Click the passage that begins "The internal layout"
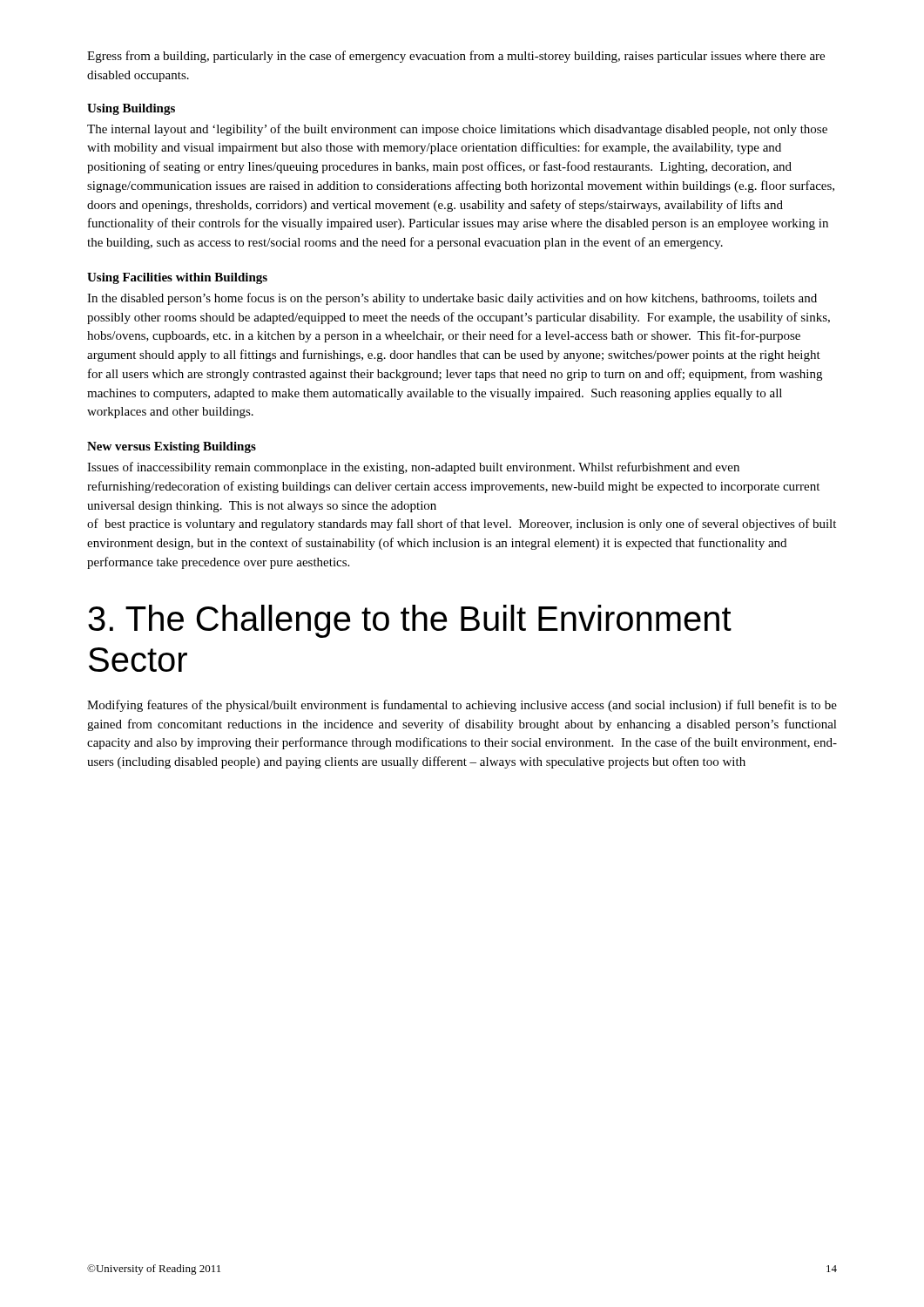The height and width of the screenshot is (1307, 924). pos(461,185)
